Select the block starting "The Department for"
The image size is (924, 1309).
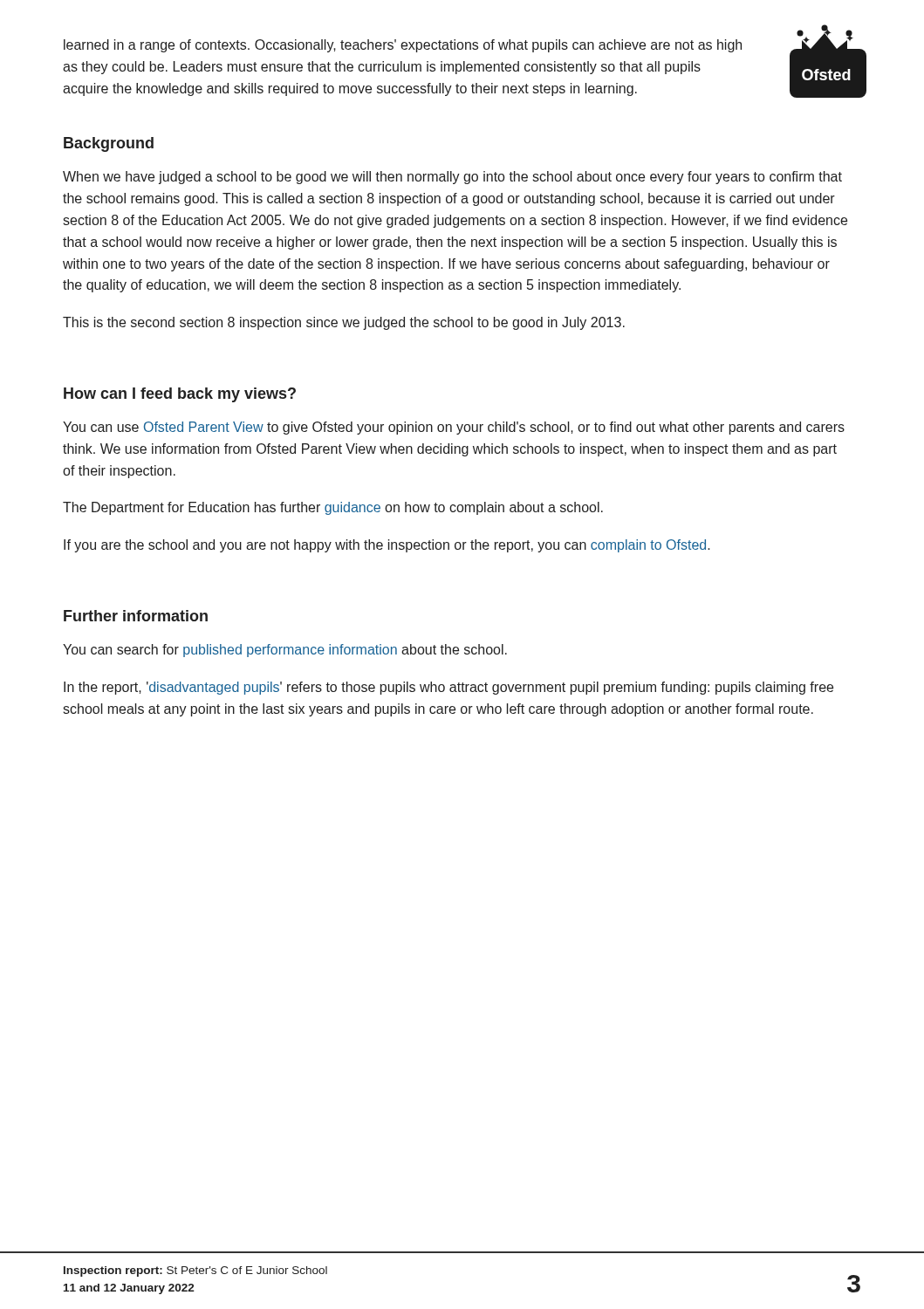333,508
